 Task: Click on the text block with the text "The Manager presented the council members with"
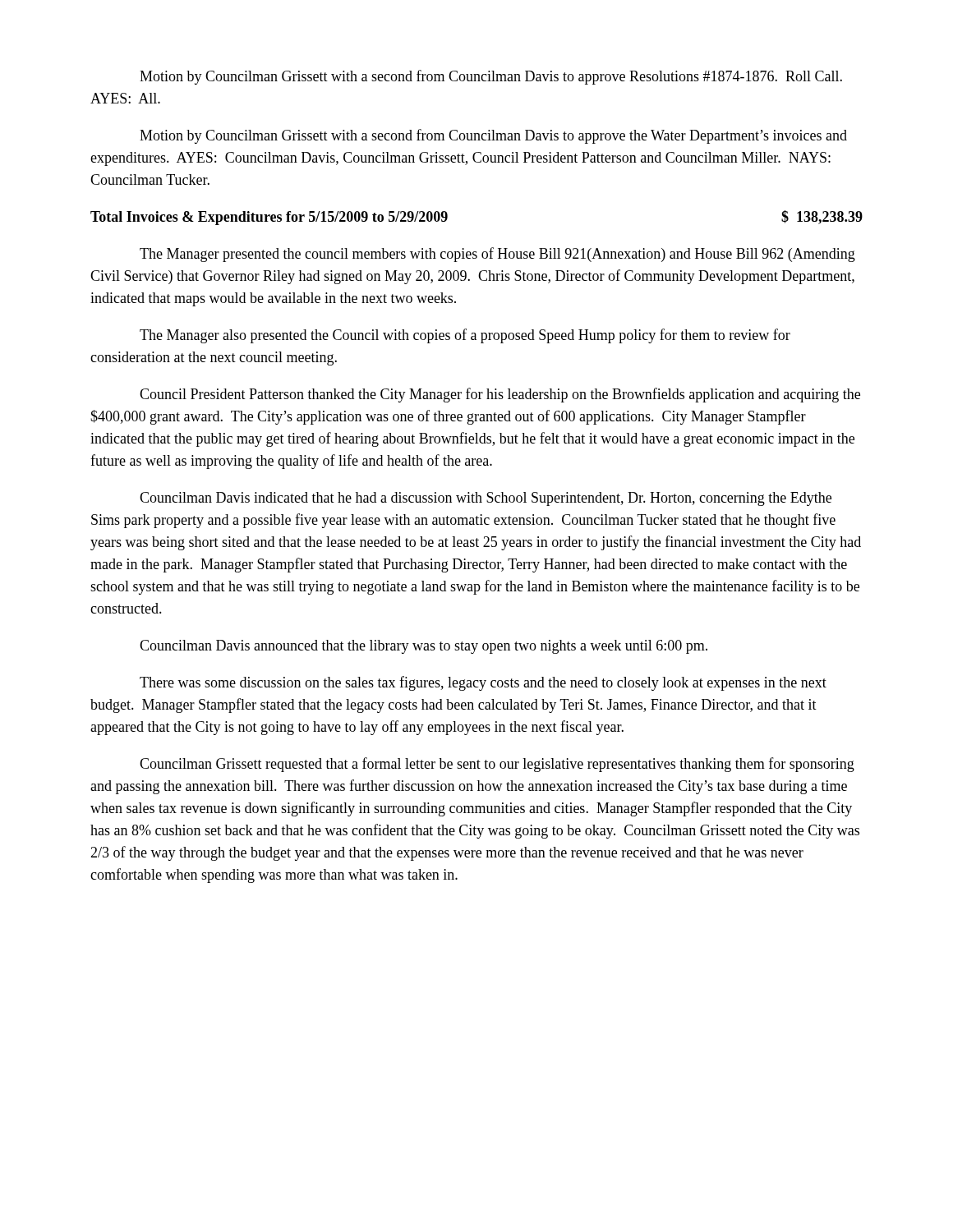point(476,276)
